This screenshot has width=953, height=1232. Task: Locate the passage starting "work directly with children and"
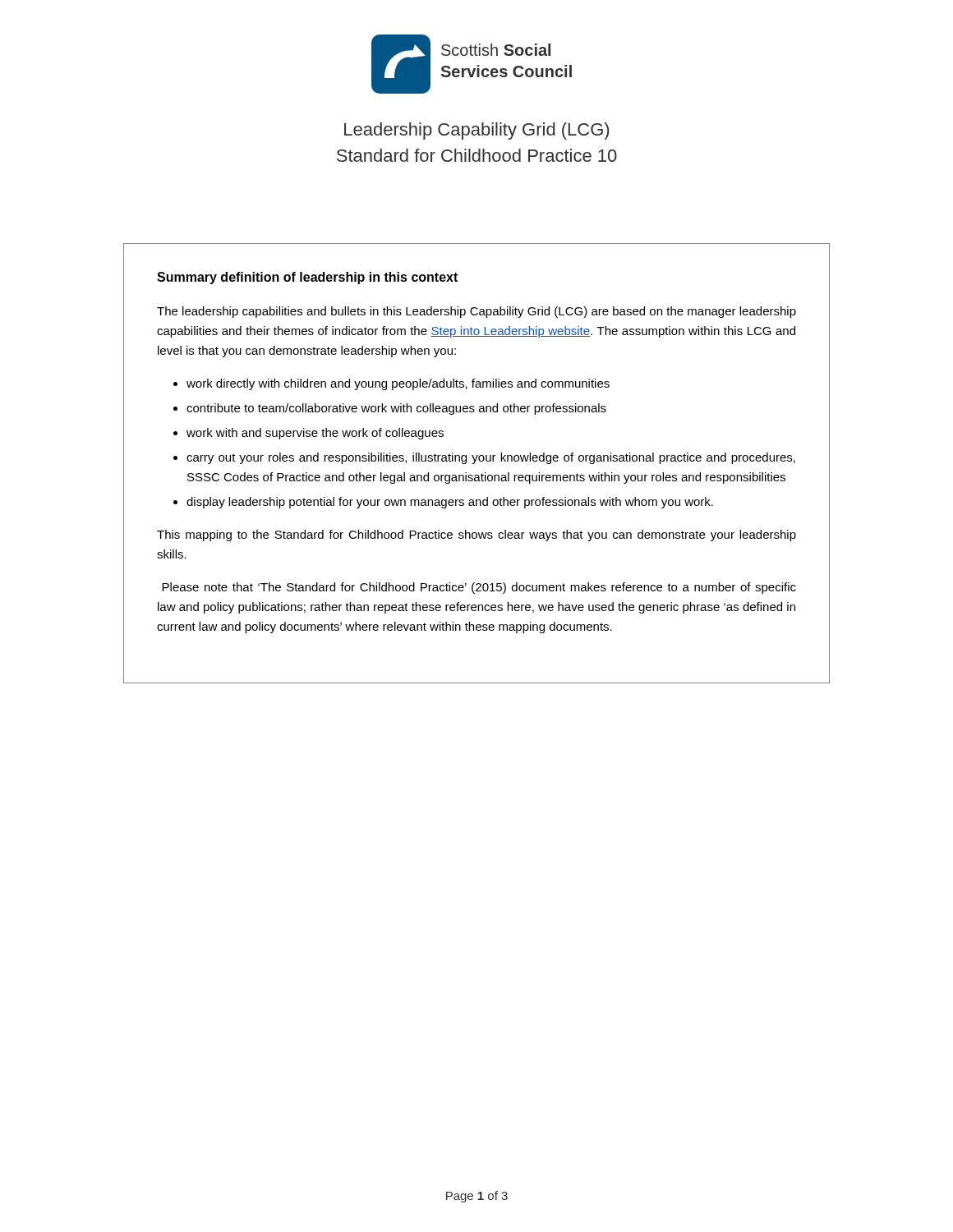(x=398, y=383)
